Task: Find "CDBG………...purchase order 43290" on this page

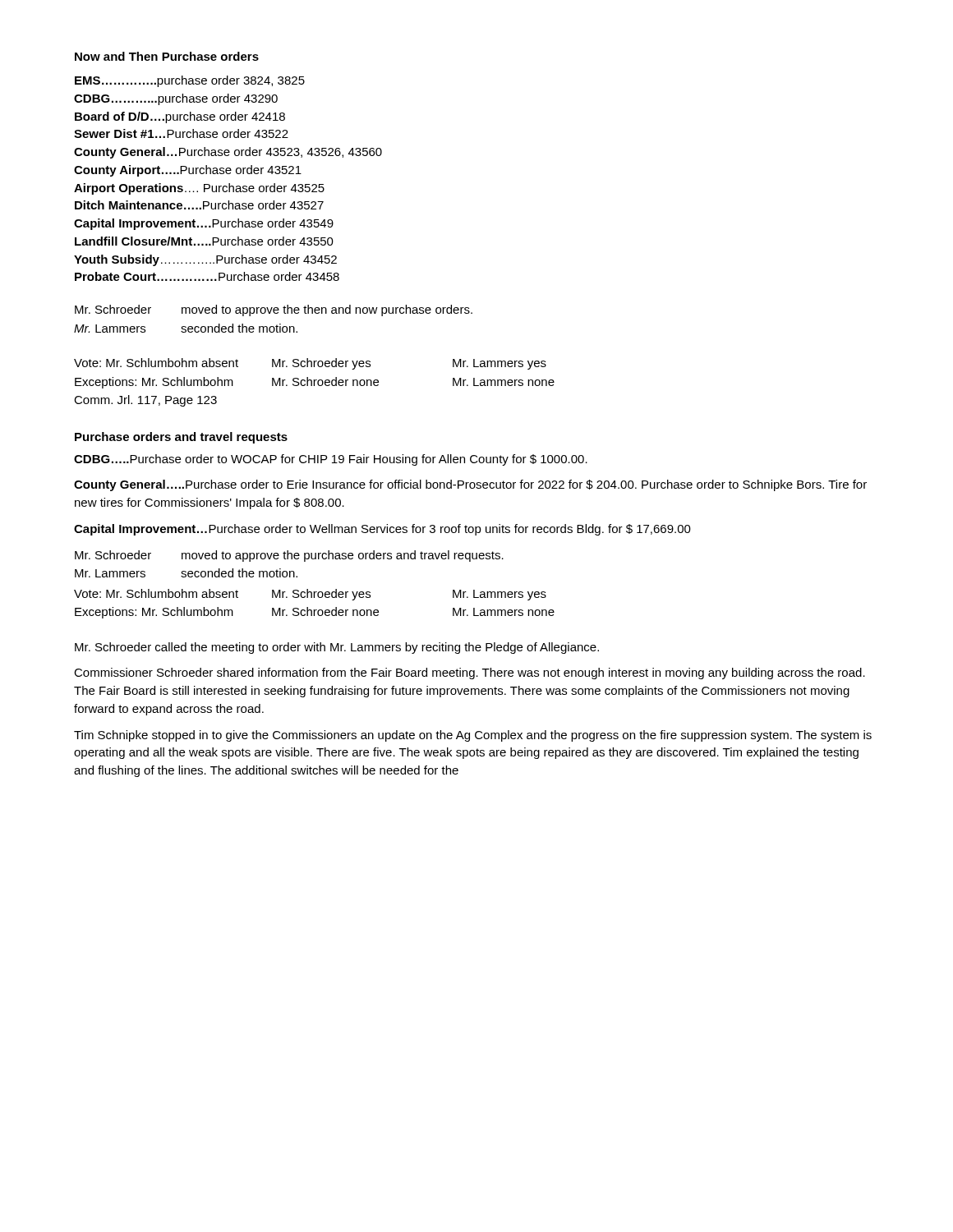Action: pyautogui.click(x=176, y=98)
